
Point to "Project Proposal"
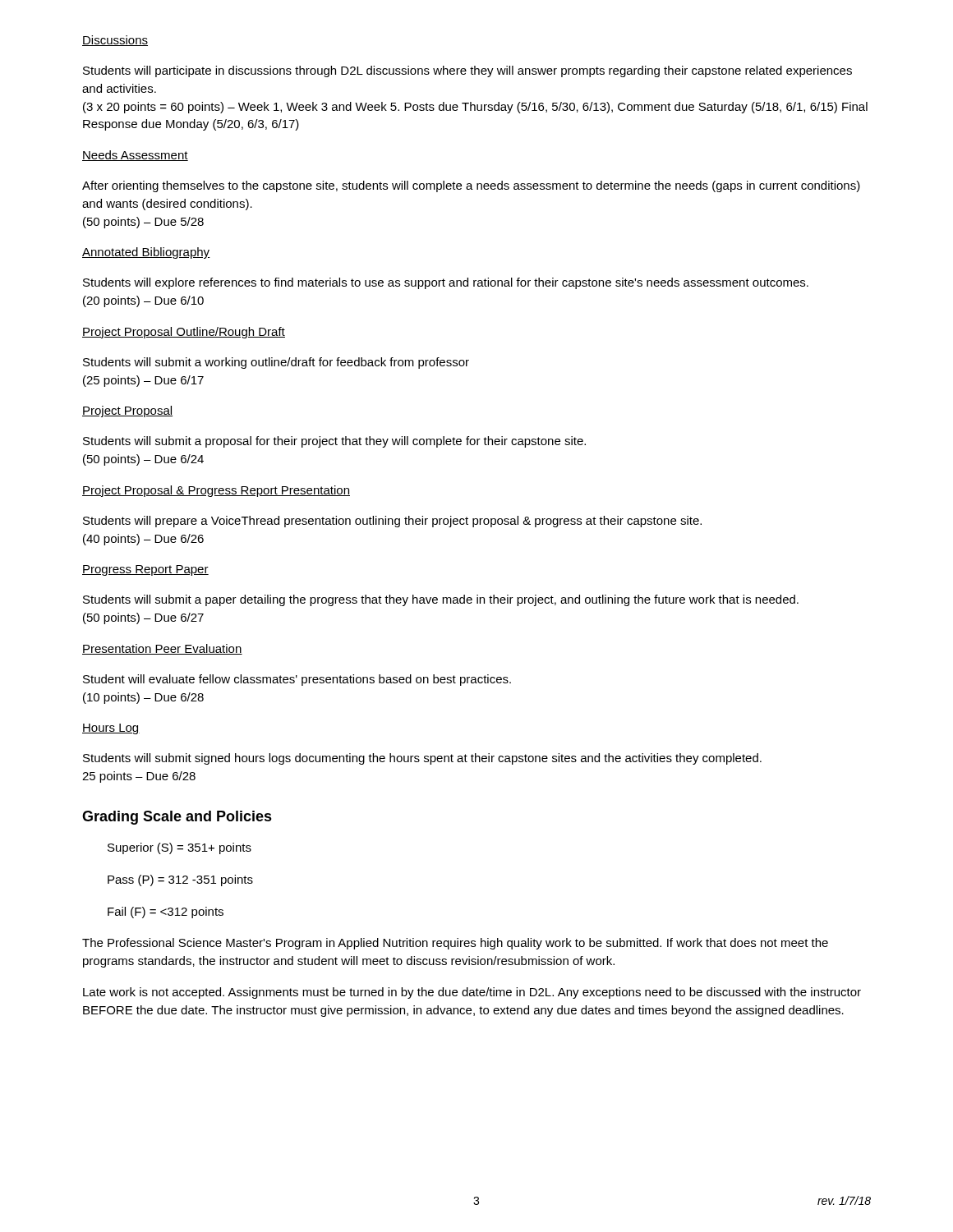[x=127, y=411]
